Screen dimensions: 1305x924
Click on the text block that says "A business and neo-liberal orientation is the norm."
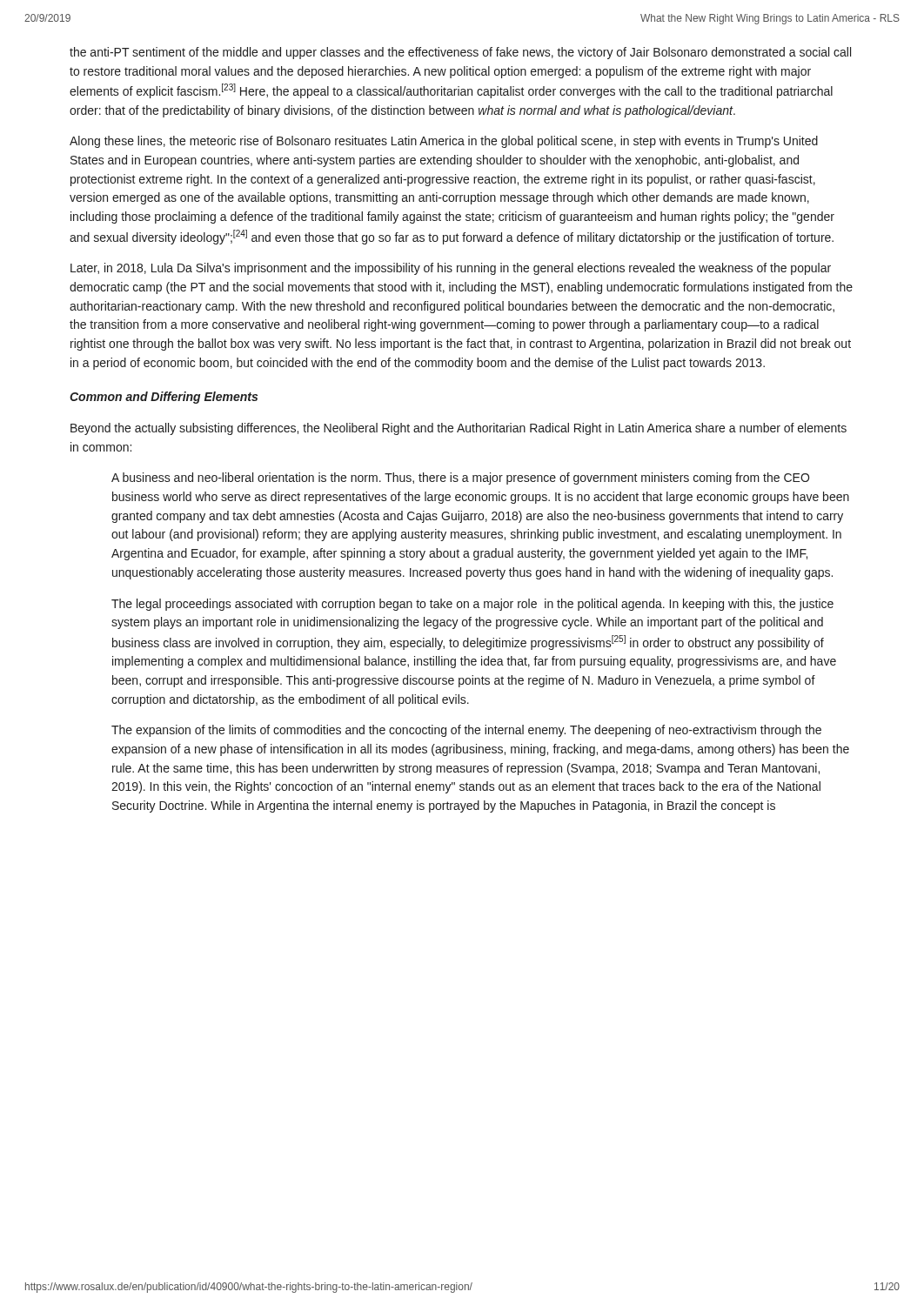[483, 526]
